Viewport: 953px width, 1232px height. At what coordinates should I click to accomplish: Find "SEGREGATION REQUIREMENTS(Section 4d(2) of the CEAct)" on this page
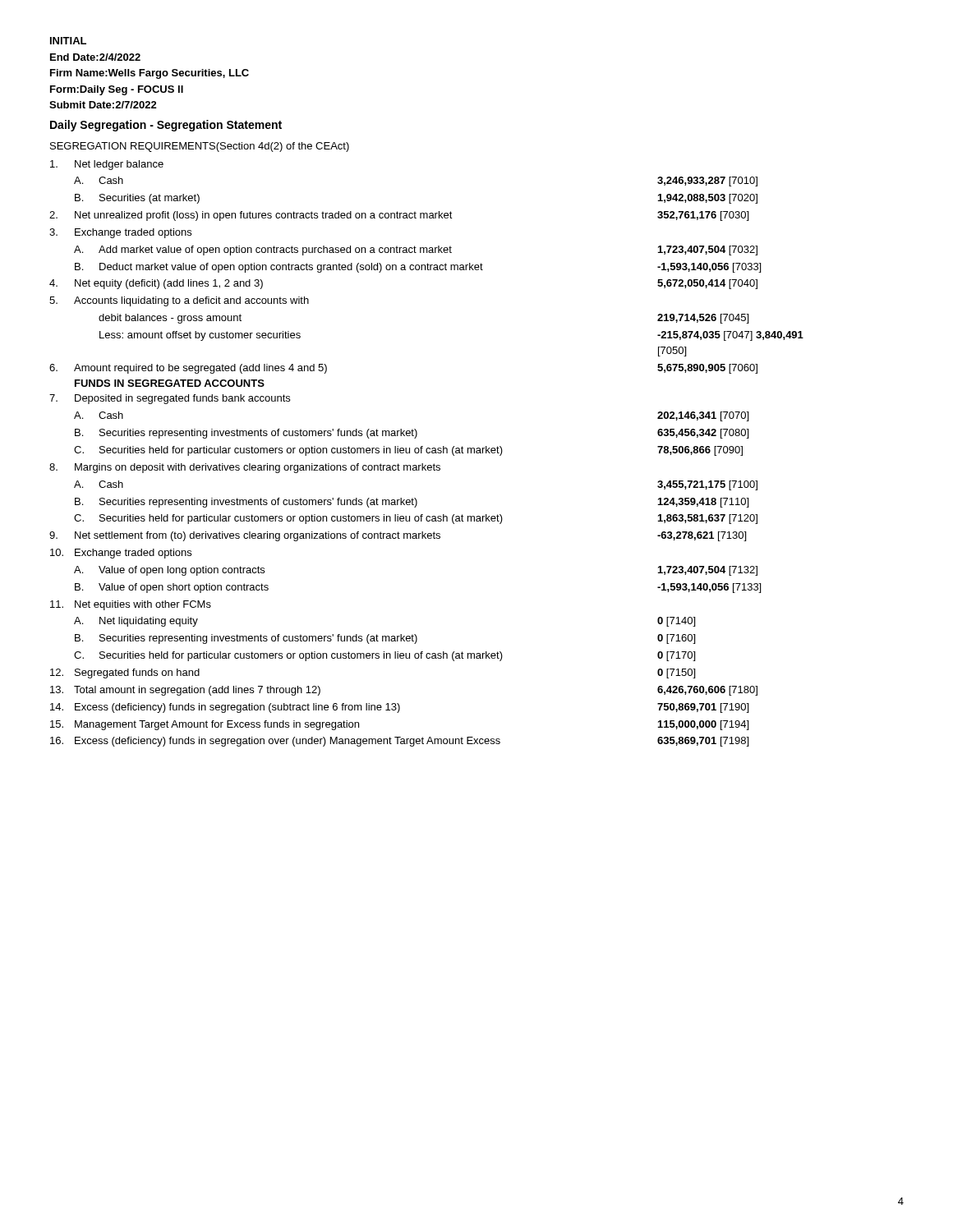coord(199,145)
